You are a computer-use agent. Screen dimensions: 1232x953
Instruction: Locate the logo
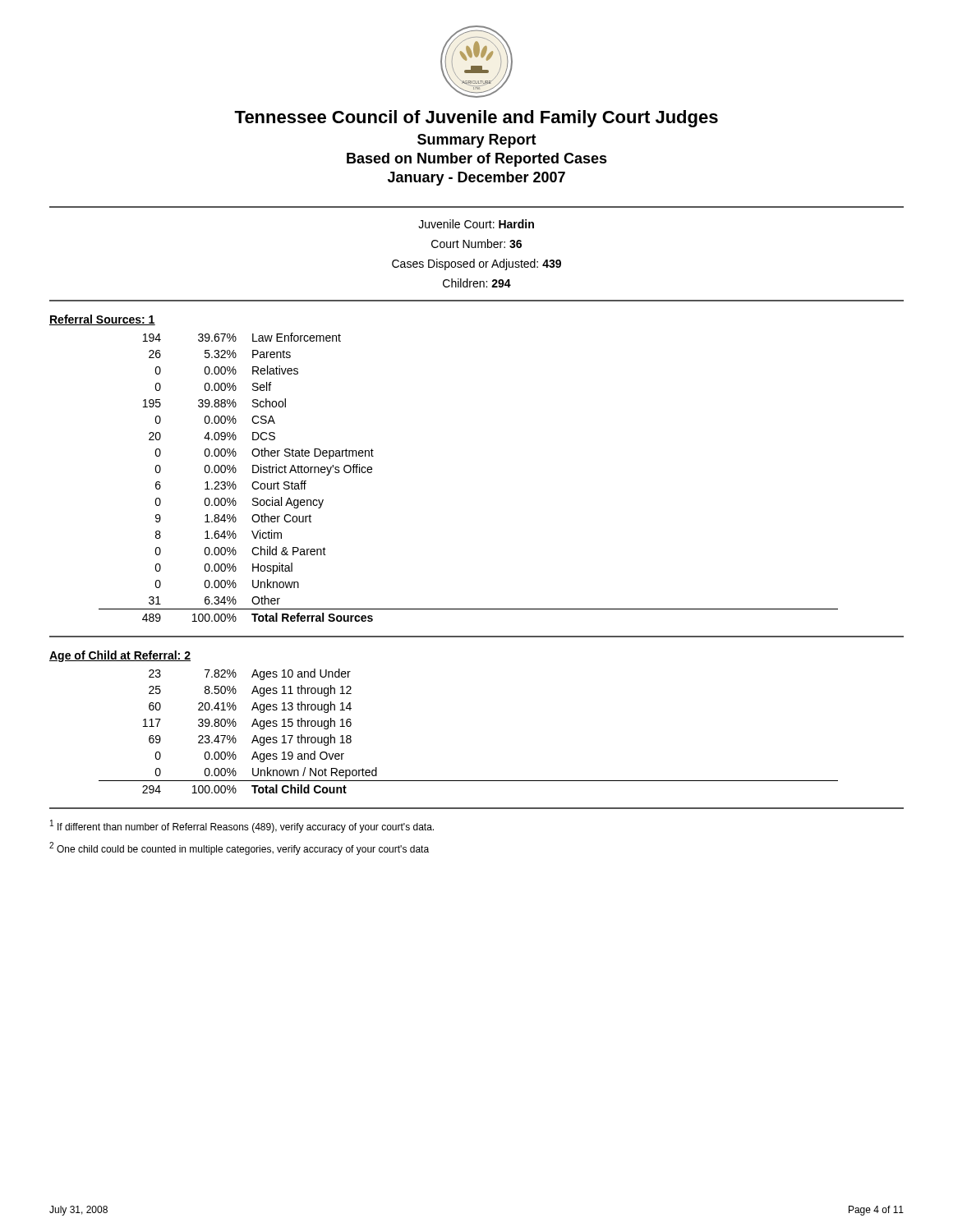pos(476,98)
